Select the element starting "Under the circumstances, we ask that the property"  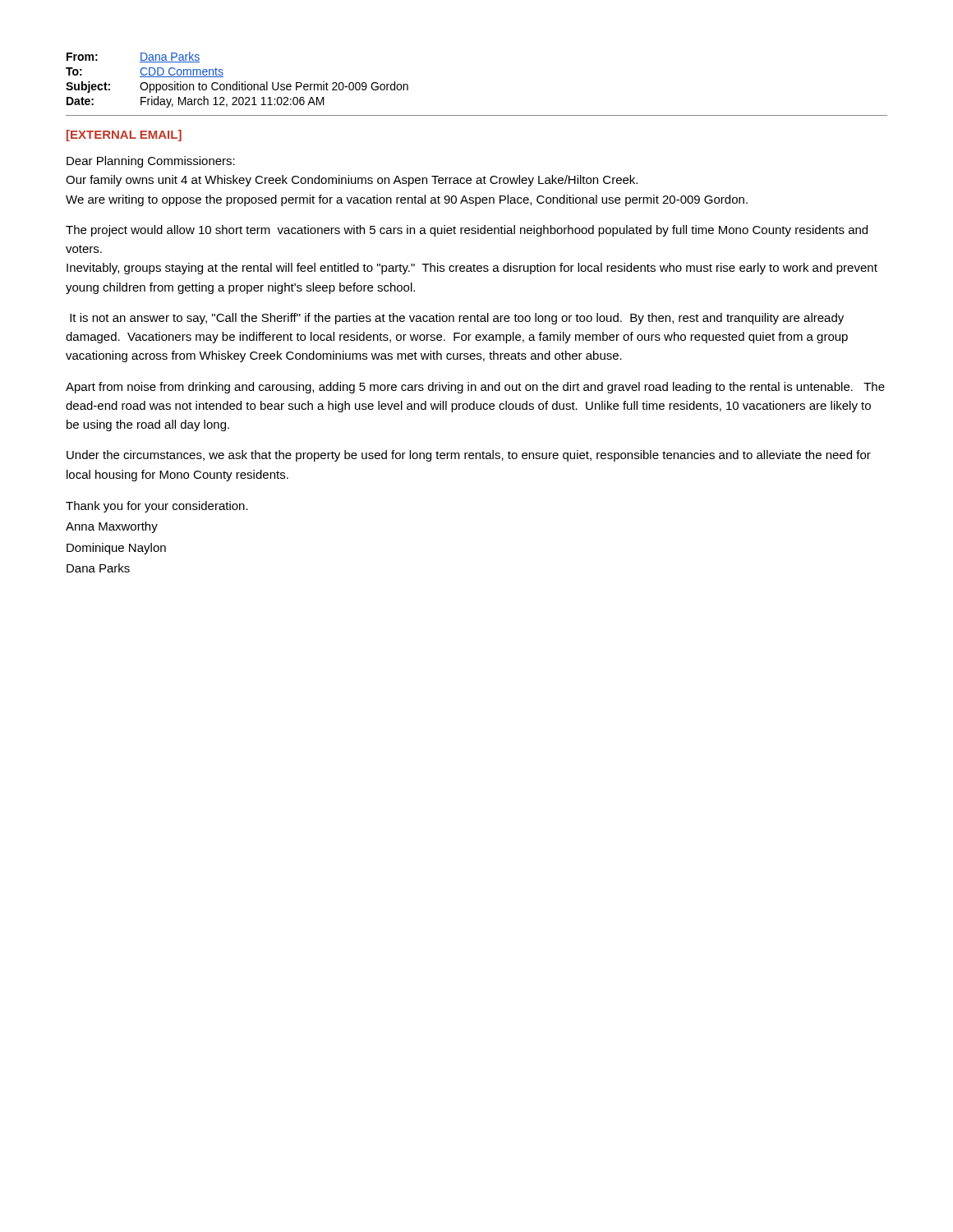point(468,464)
